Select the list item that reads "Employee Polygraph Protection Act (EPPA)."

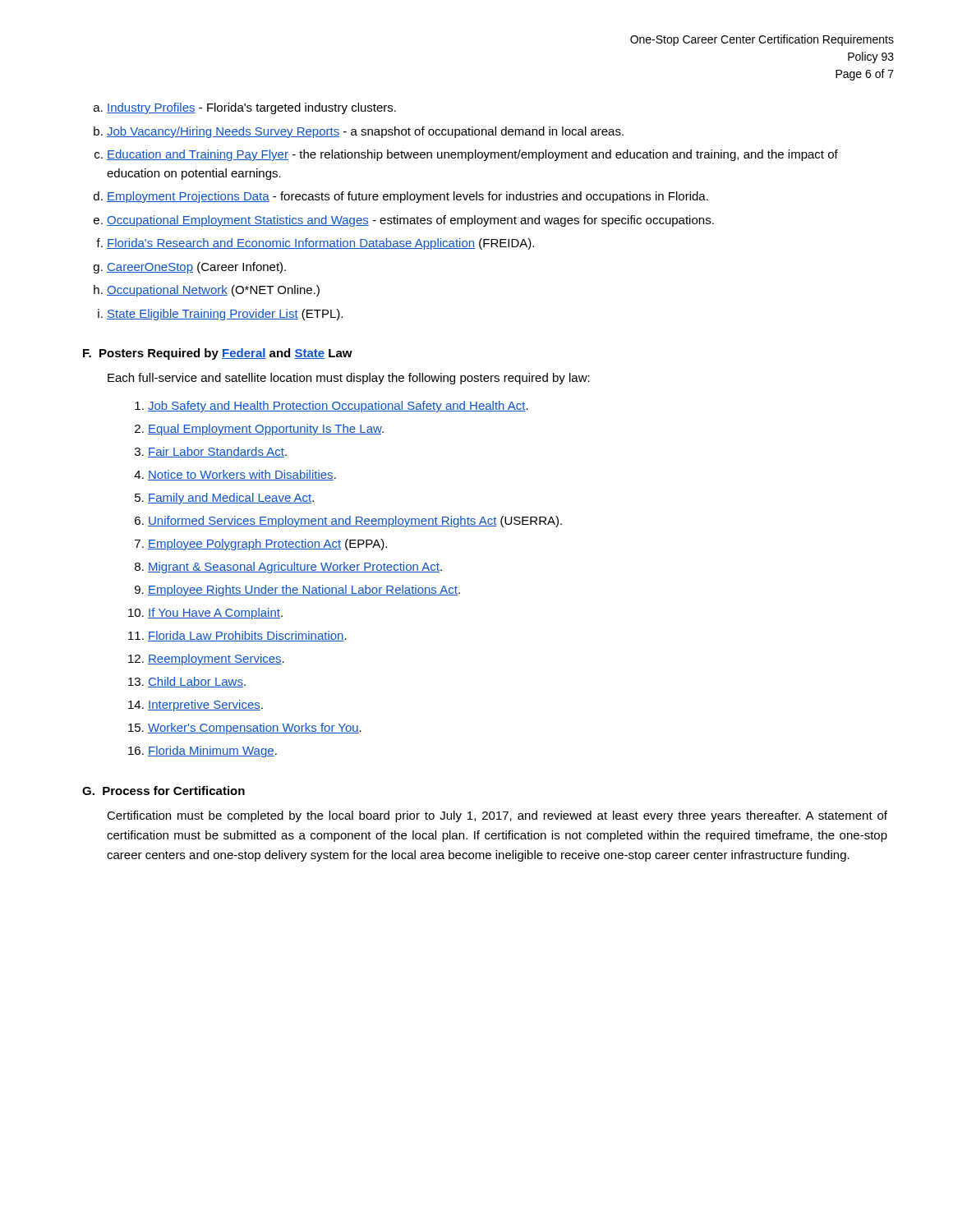[x=267, y=545]
